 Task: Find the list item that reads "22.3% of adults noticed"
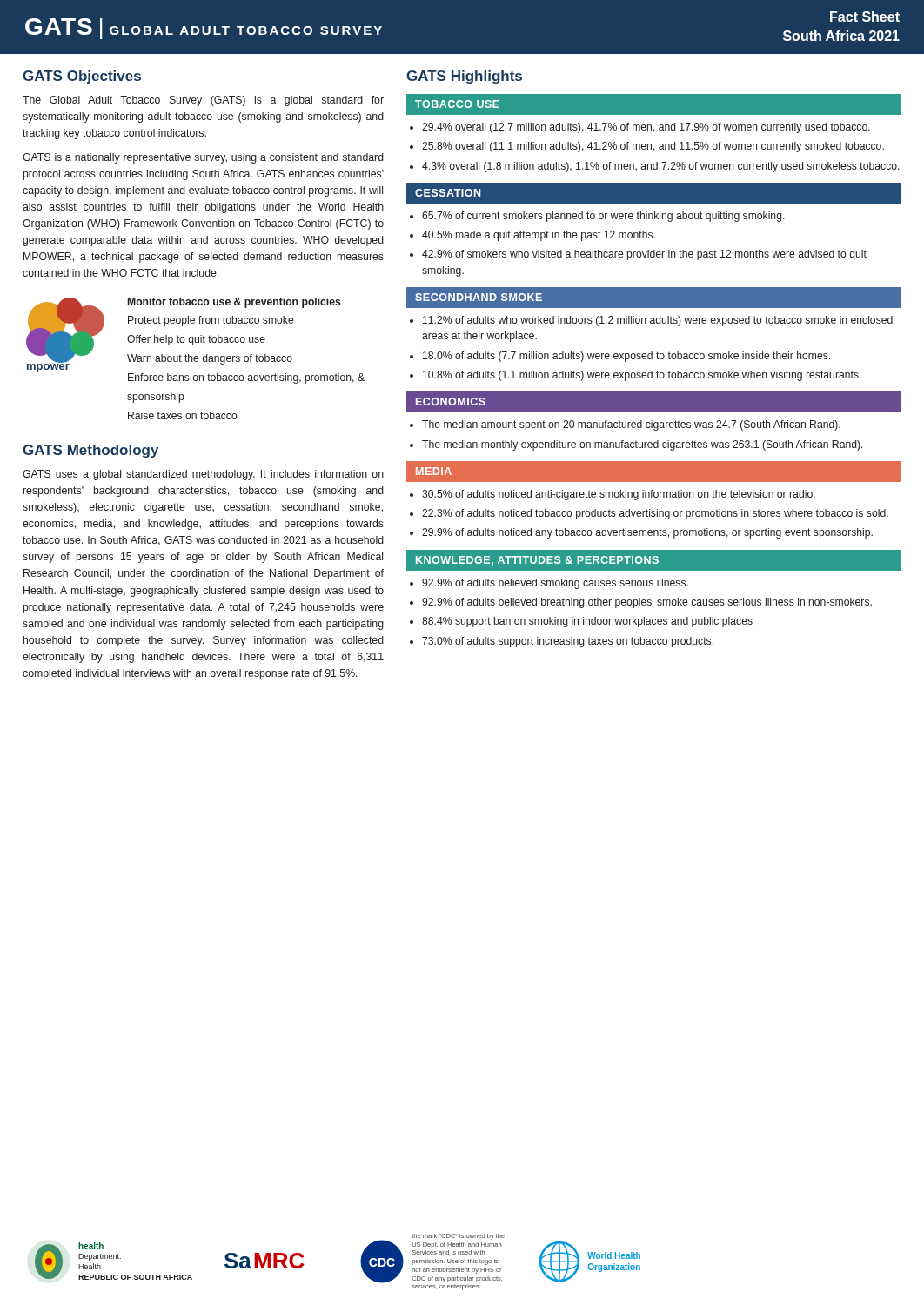(655, 513)
